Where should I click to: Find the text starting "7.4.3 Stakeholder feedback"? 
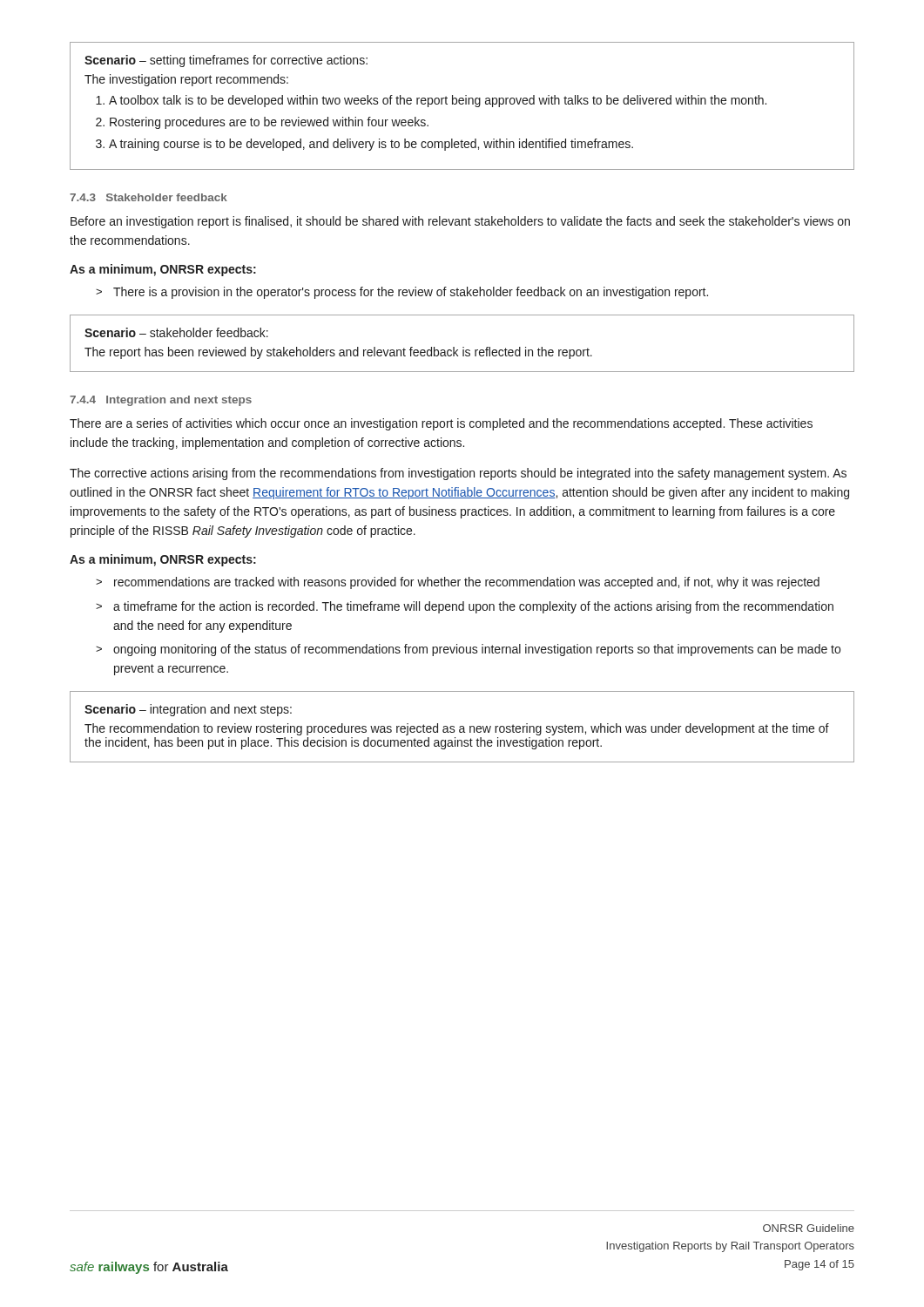point(148,197)
